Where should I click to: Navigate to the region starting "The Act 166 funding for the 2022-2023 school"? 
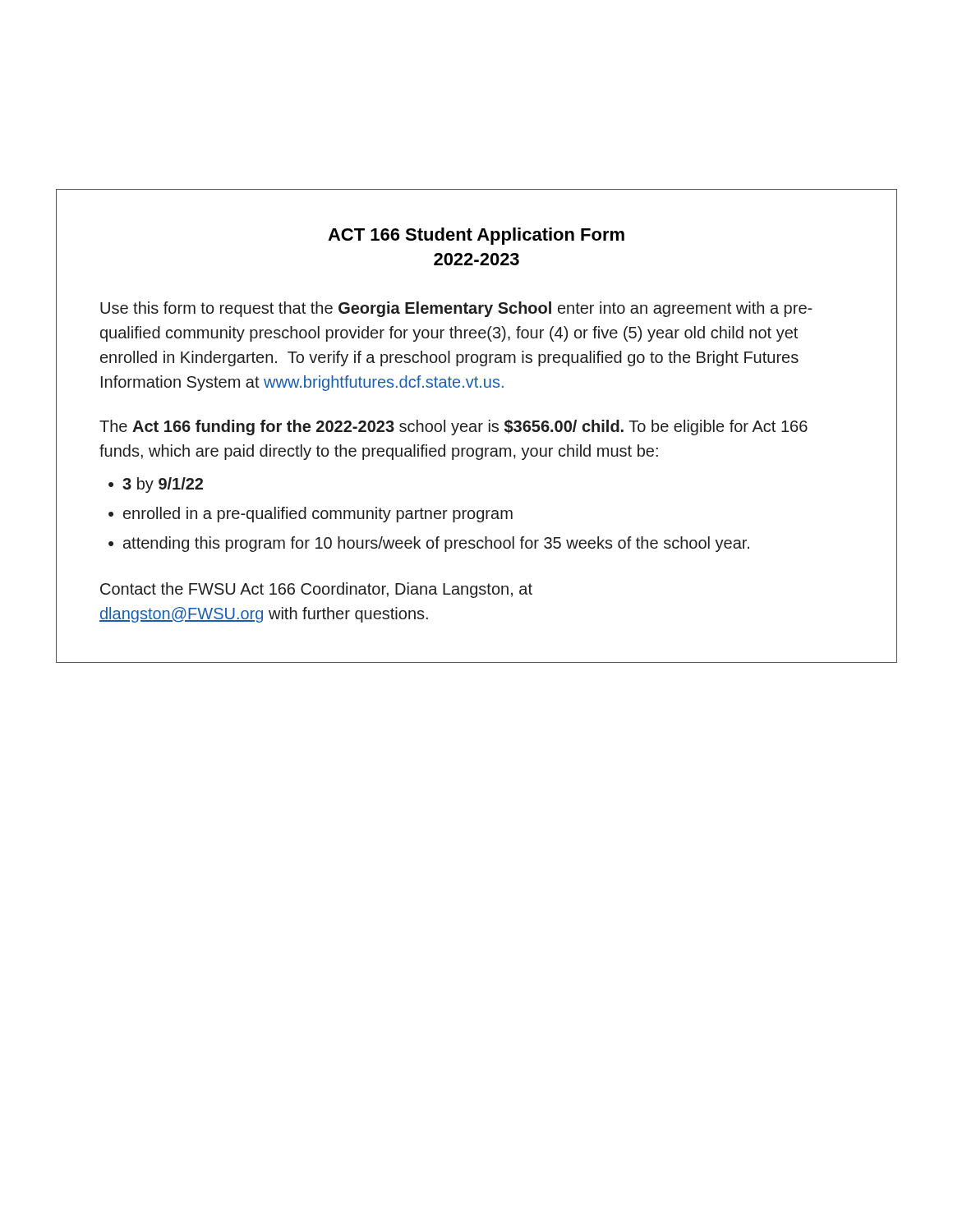click(454, 439)
